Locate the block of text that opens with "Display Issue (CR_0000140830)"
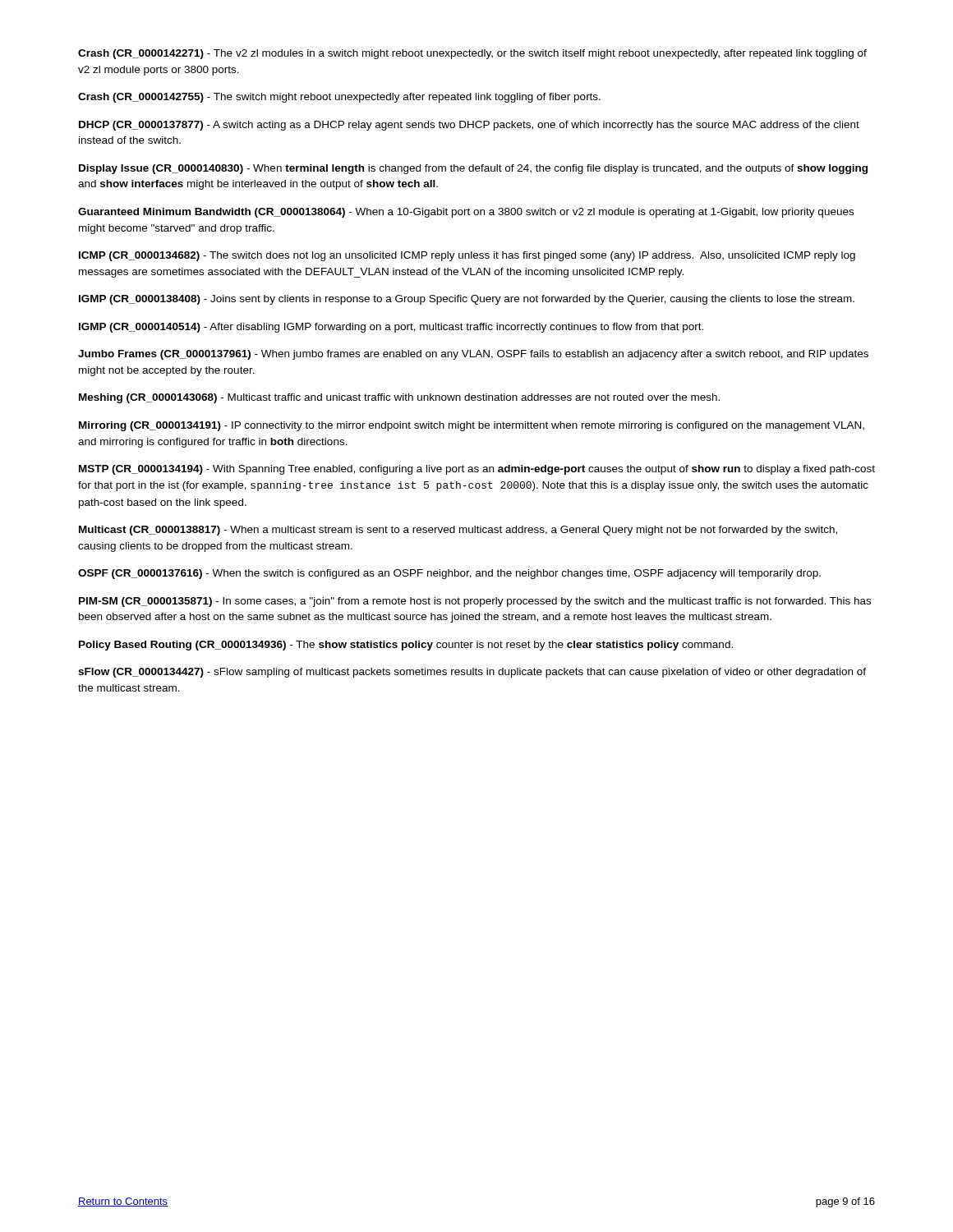The height and width of the screenshot is (1232, 953). 473,176
